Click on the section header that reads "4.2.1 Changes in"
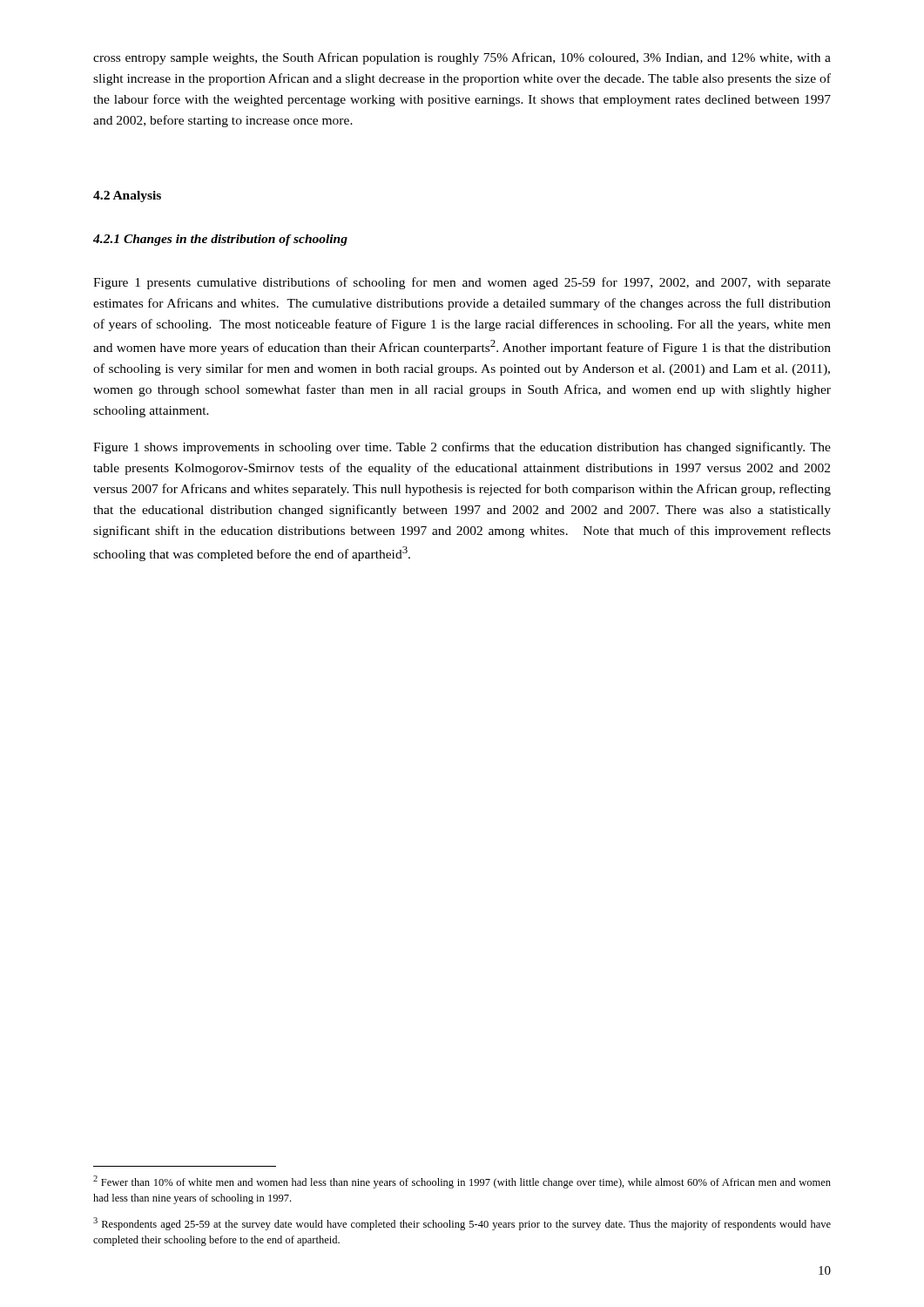This screenshot has width=924, height=1307. click(220, 238)
